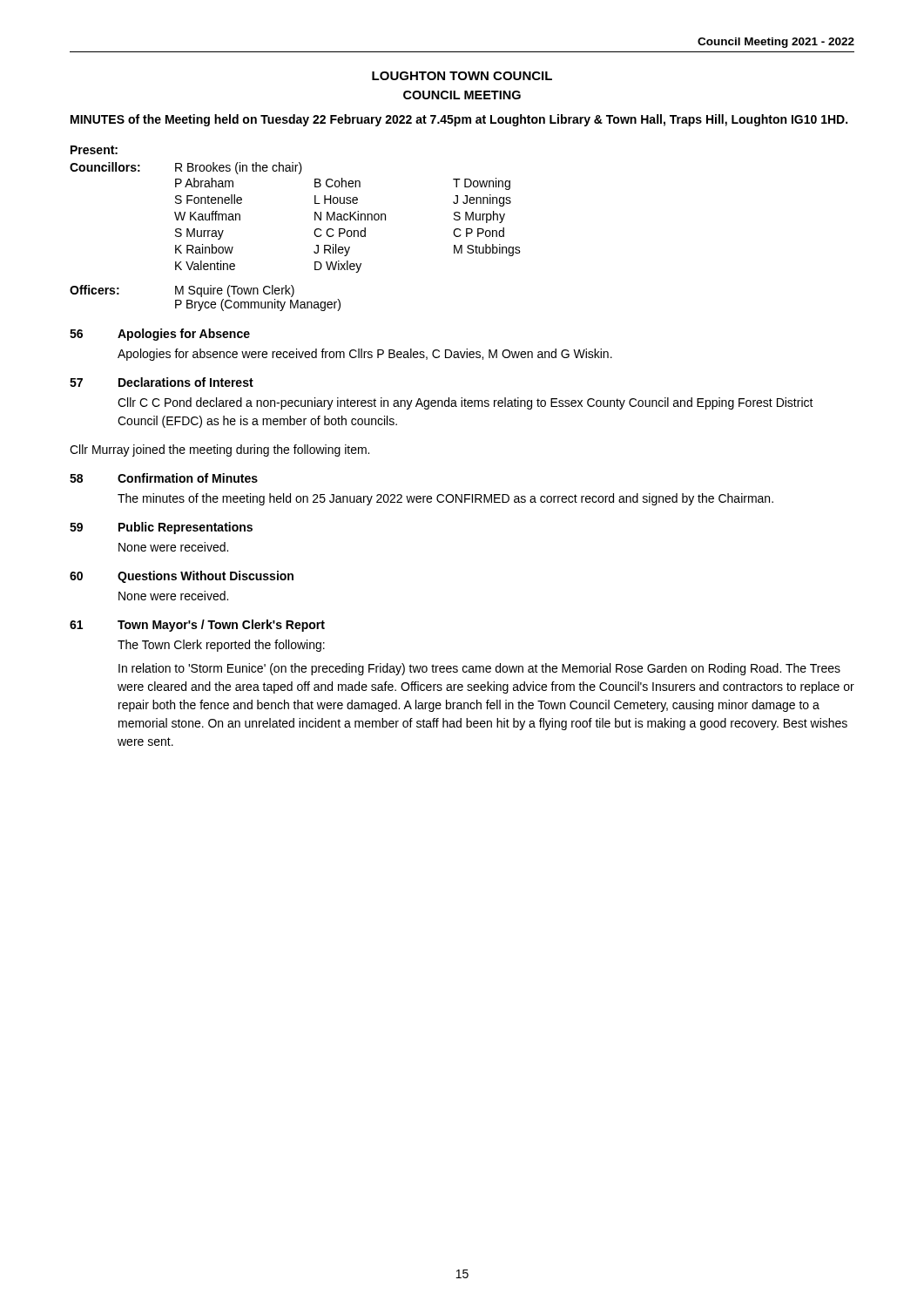
Task: Click on the passage starting "LOUGHTON TOWN COUNCIL"
Action: pos(462,75)
